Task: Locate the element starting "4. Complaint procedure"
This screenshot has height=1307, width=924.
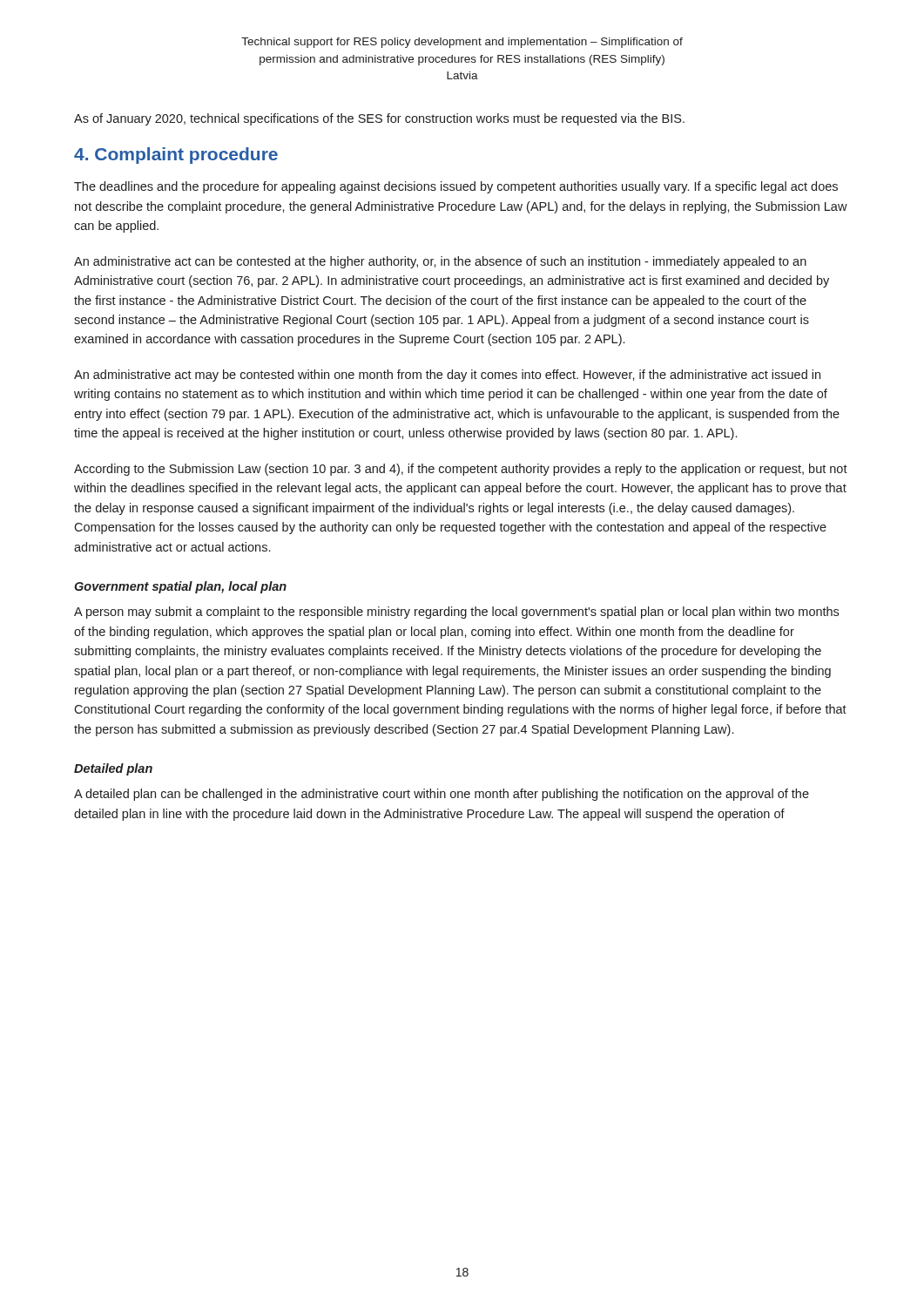Action: click(x=176, y=154)
